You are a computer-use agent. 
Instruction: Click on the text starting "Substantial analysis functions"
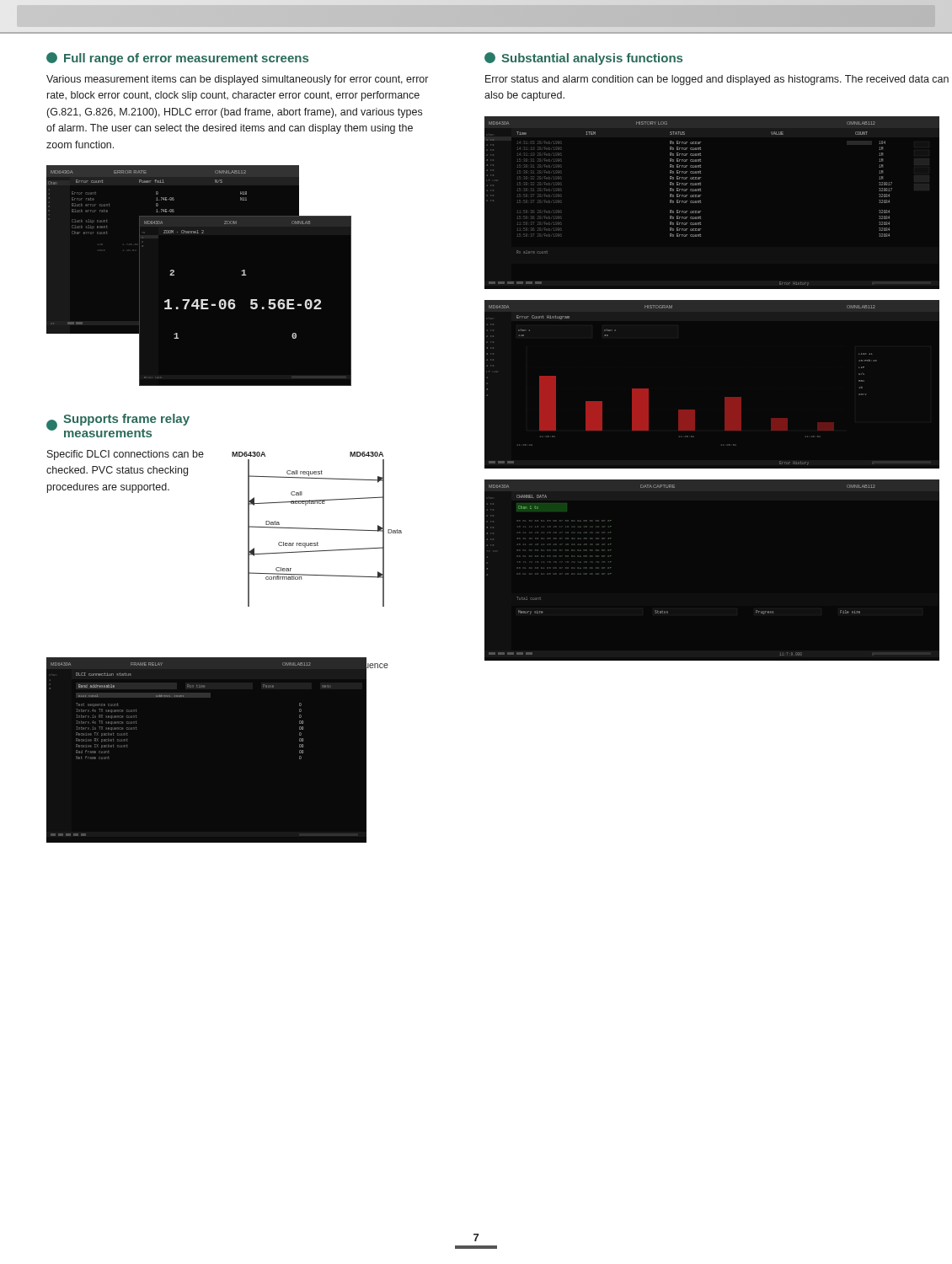(x=584, y=58)
